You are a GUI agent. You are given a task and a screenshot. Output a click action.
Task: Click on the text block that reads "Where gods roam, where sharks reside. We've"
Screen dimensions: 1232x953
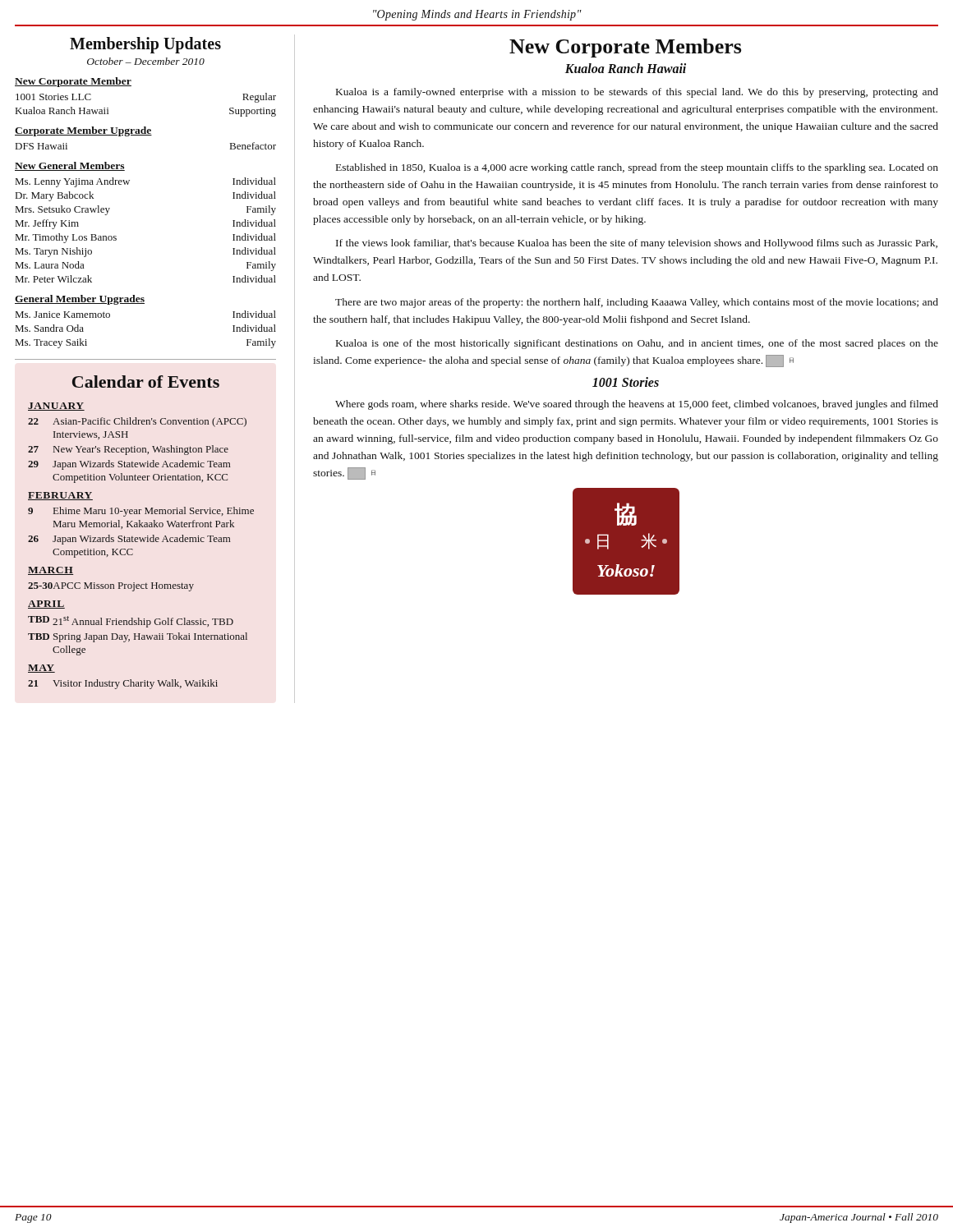[x=626, y=438]
